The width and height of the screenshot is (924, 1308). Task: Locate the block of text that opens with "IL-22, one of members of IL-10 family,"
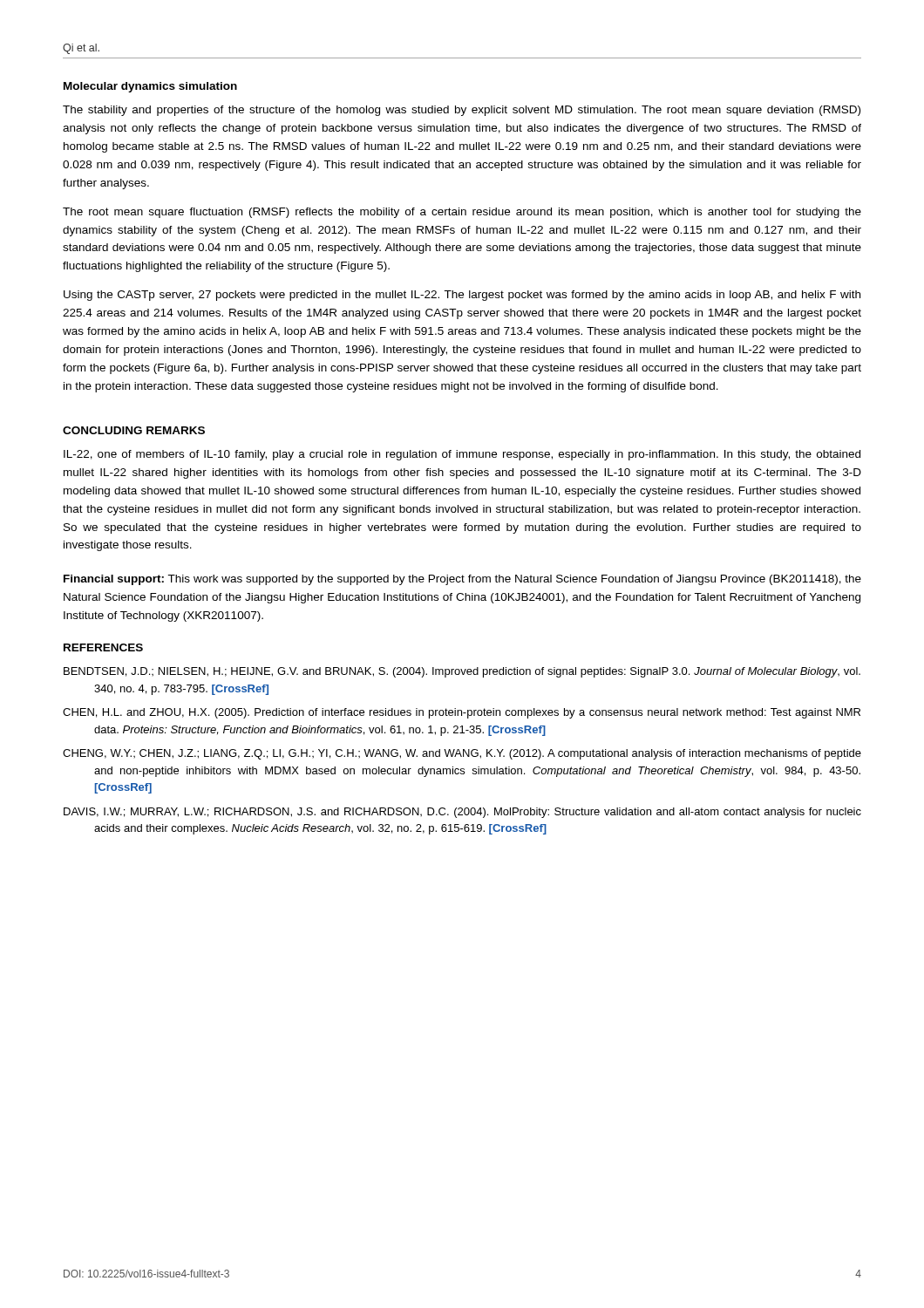pos(462,499)
